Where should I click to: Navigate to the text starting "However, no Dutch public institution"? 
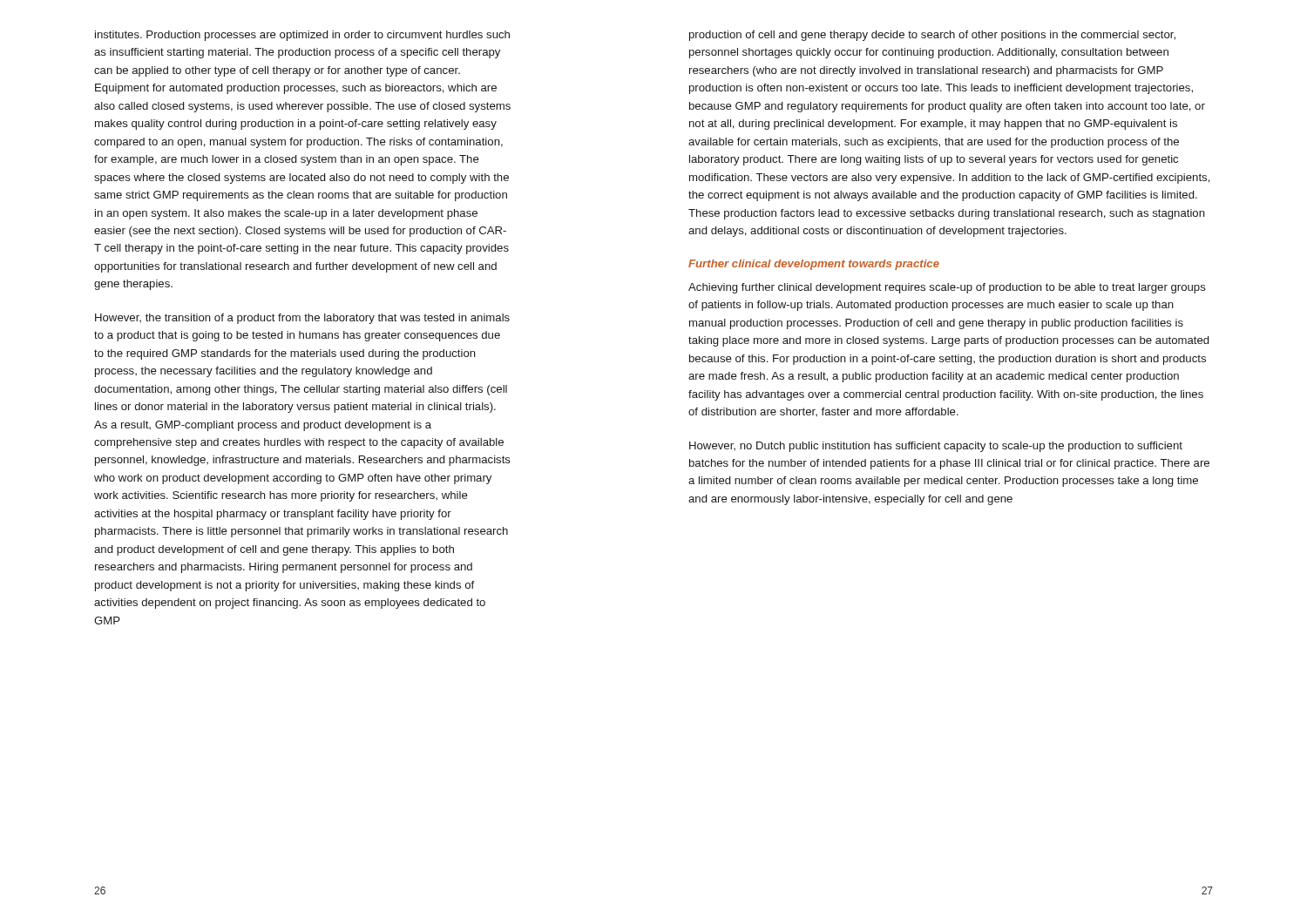951,472
